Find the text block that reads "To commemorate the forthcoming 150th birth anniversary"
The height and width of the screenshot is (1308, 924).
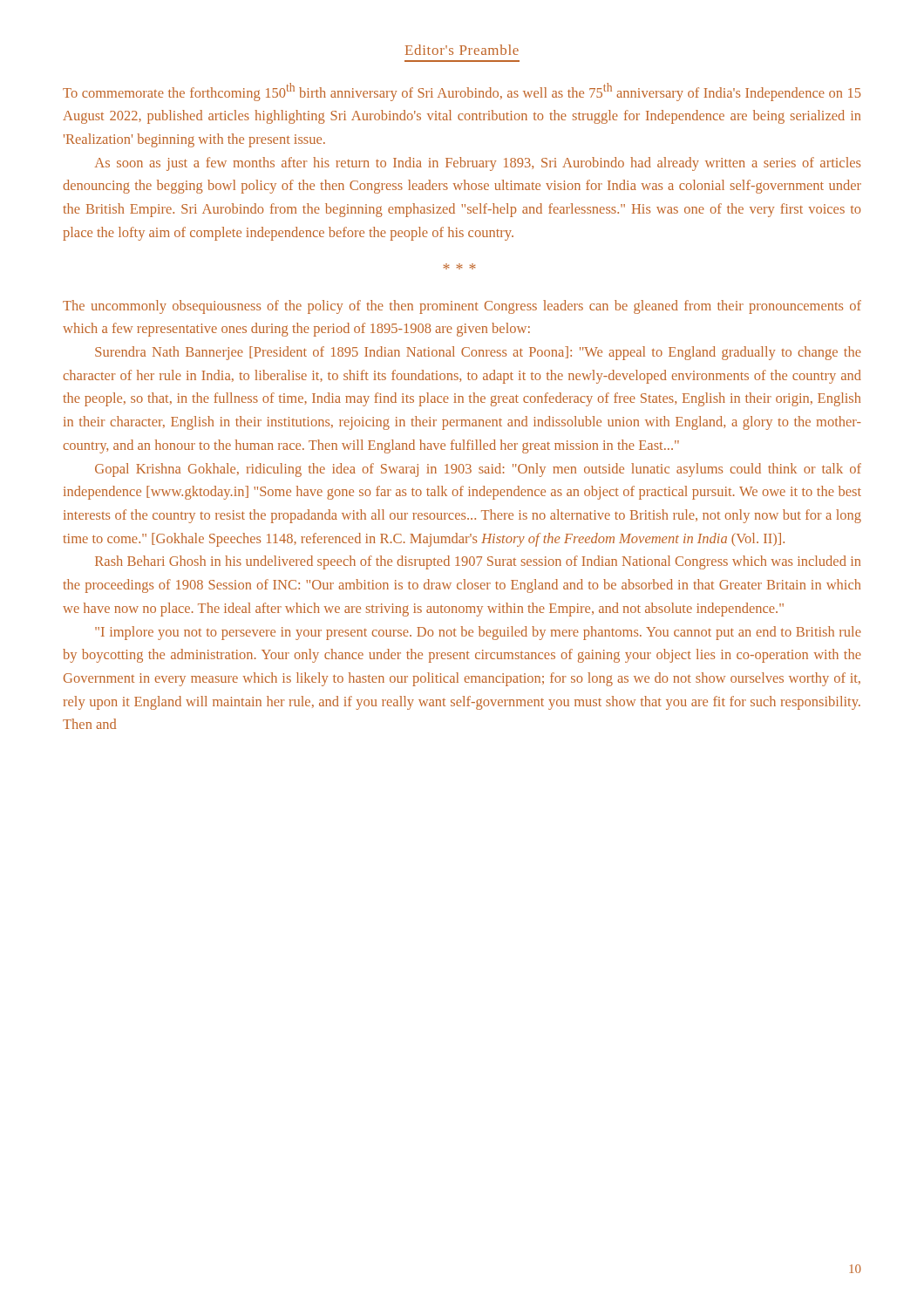462,162
